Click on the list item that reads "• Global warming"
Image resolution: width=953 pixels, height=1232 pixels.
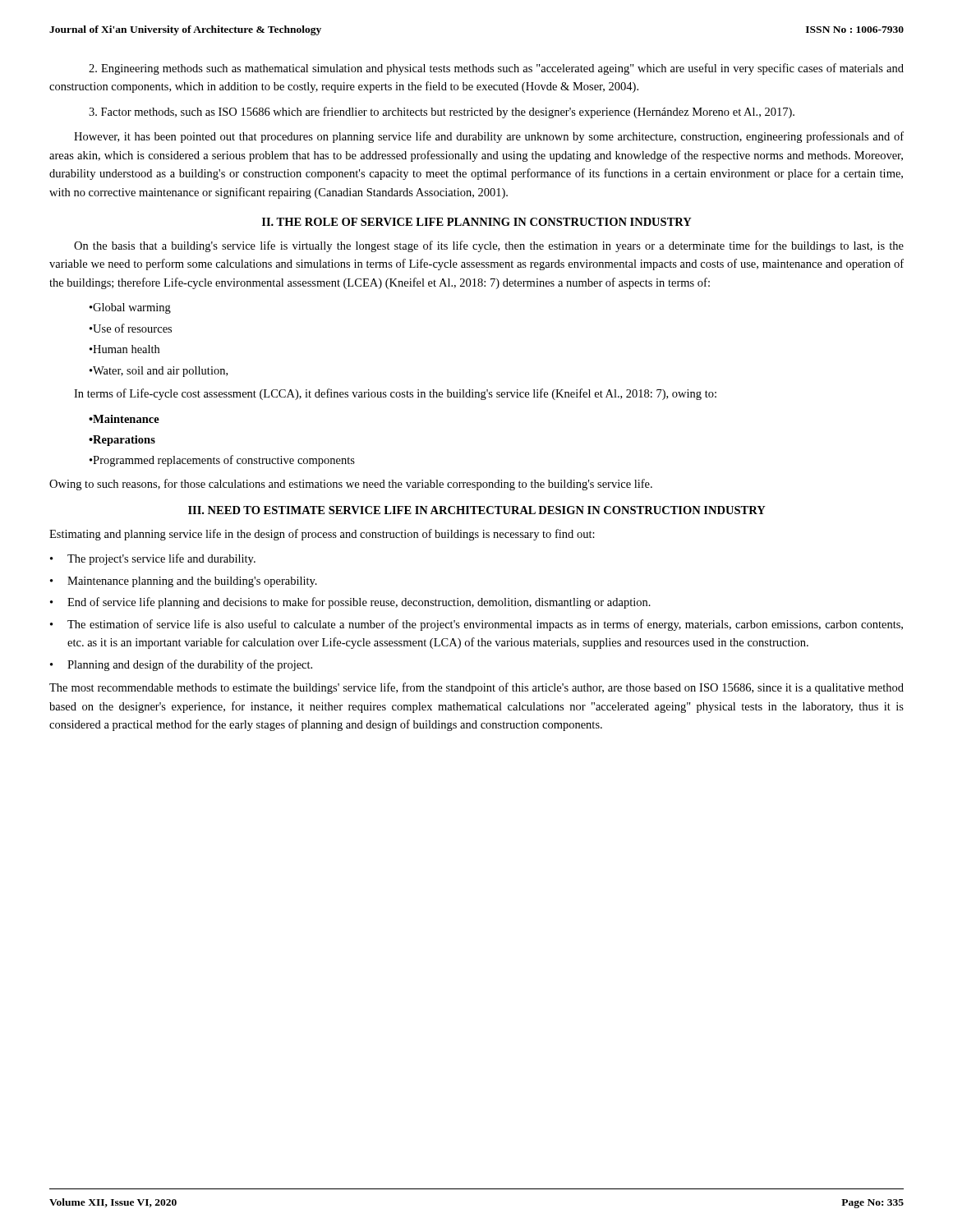(130, 308)
